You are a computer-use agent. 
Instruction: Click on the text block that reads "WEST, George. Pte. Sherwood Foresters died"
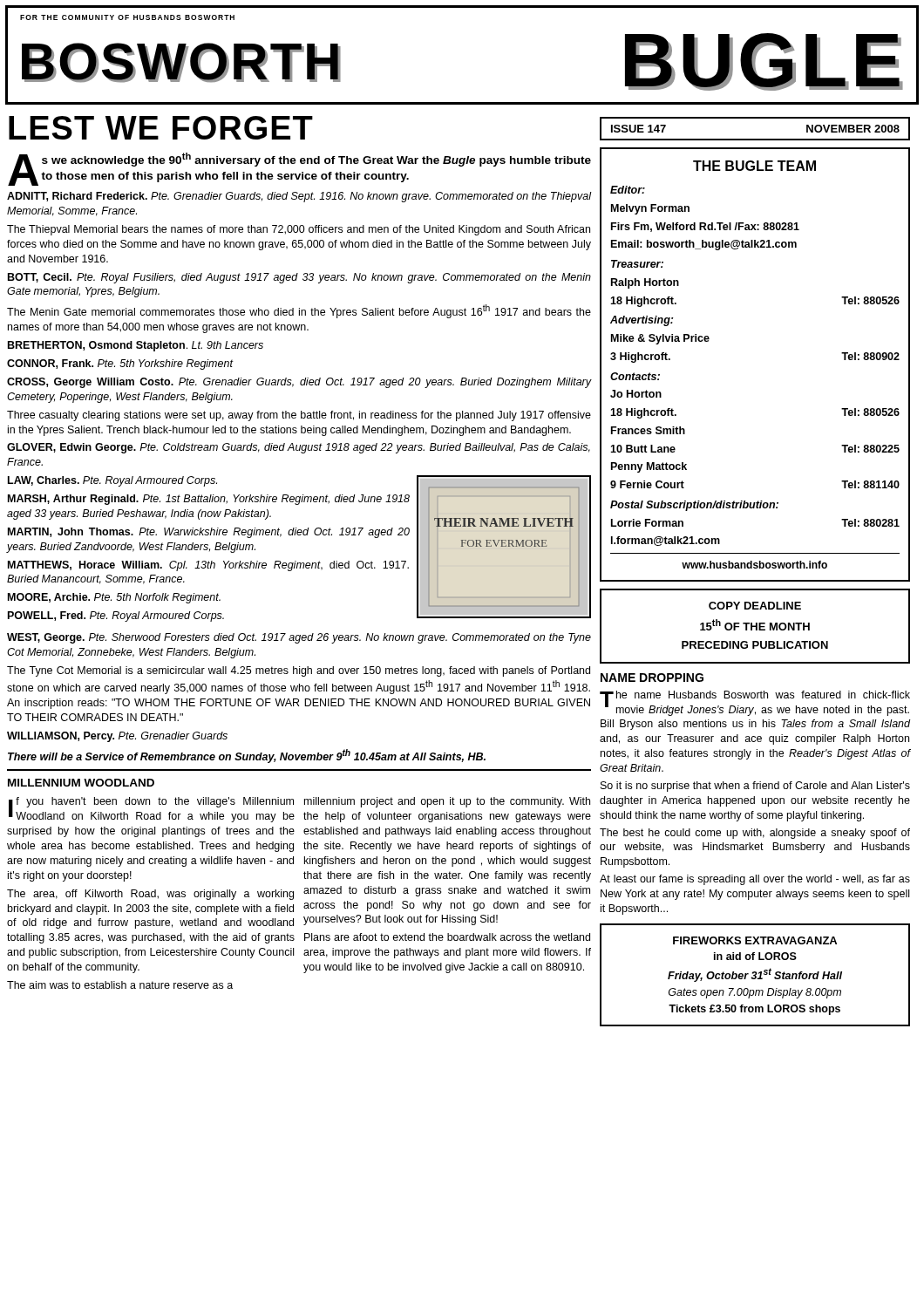coord(299,645)
